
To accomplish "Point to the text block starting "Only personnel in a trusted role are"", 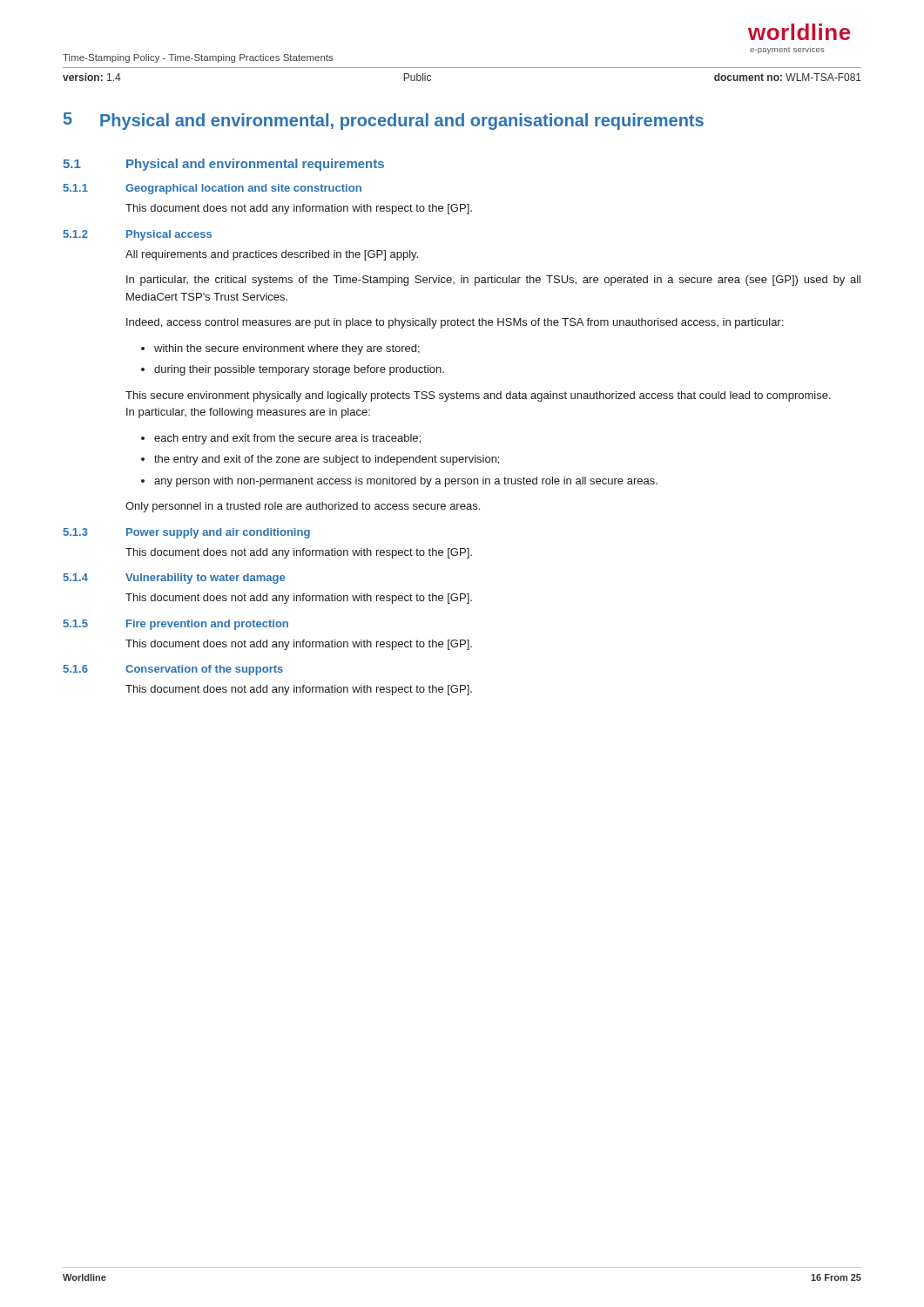I will [303, 506].
